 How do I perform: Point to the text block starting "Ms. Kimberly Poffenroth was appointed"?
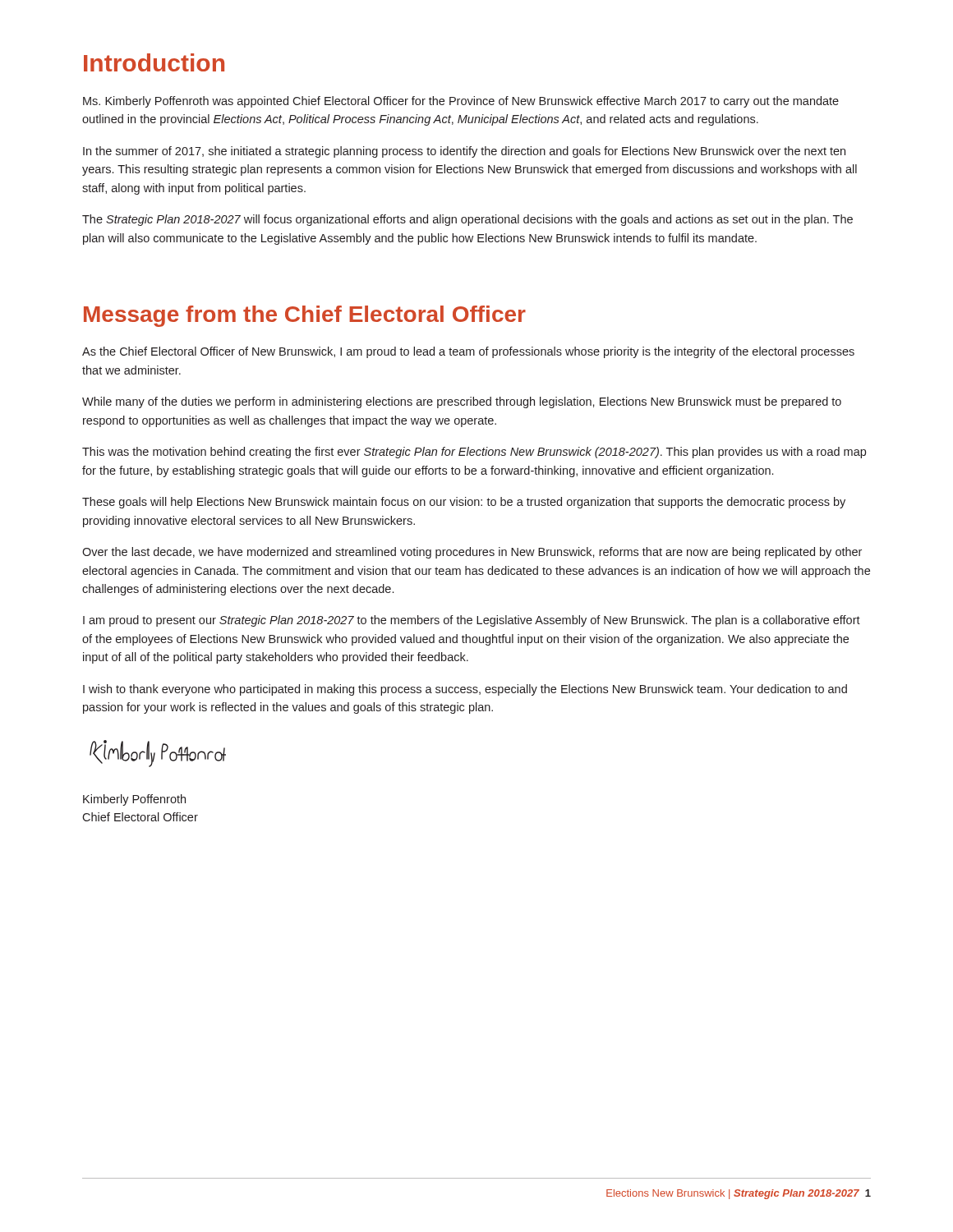(476, 110)
